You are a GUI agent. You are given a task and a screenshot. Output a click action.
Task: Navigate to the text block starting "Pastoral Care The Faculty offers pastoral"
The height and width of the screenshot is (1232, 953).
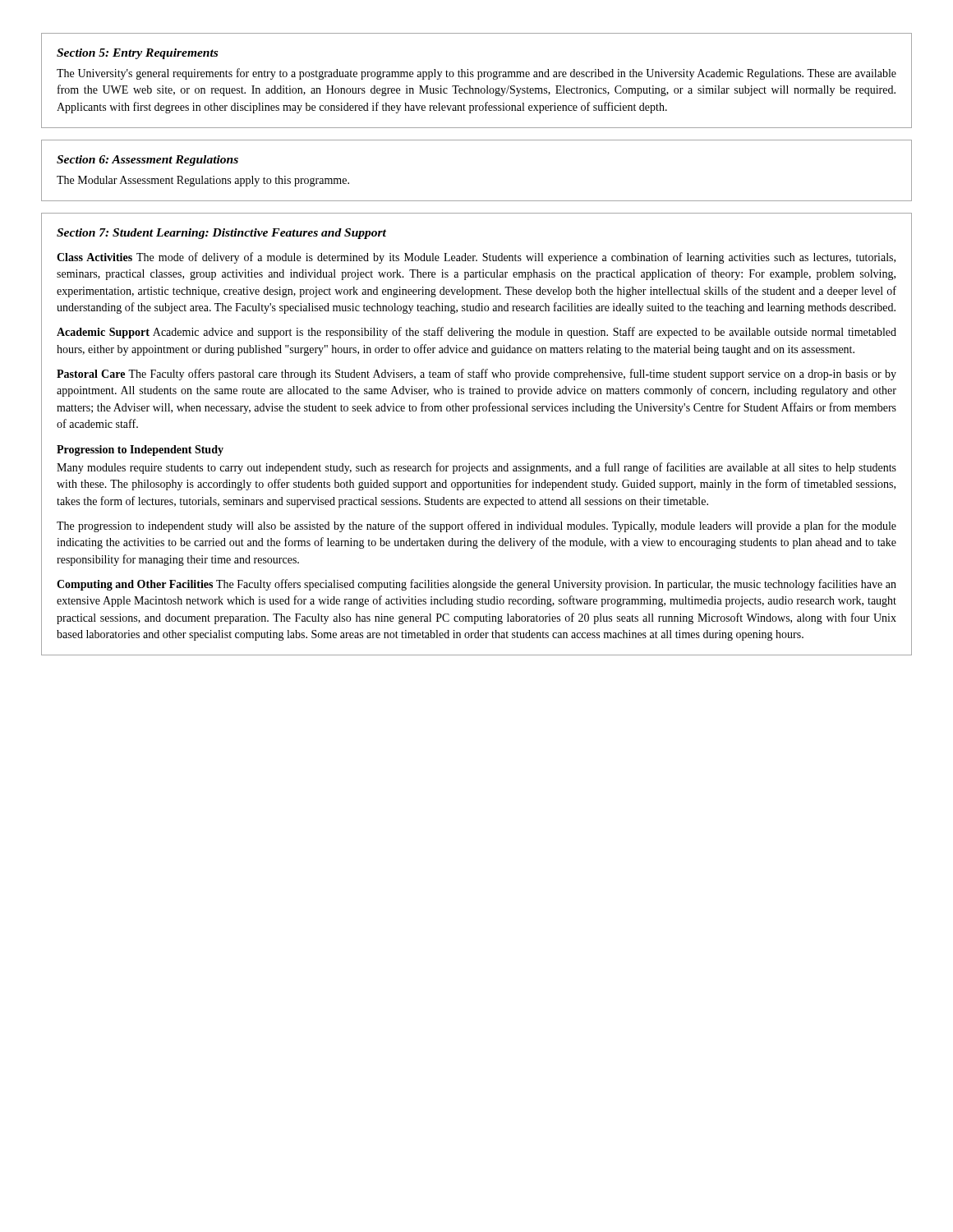(476, 400)
